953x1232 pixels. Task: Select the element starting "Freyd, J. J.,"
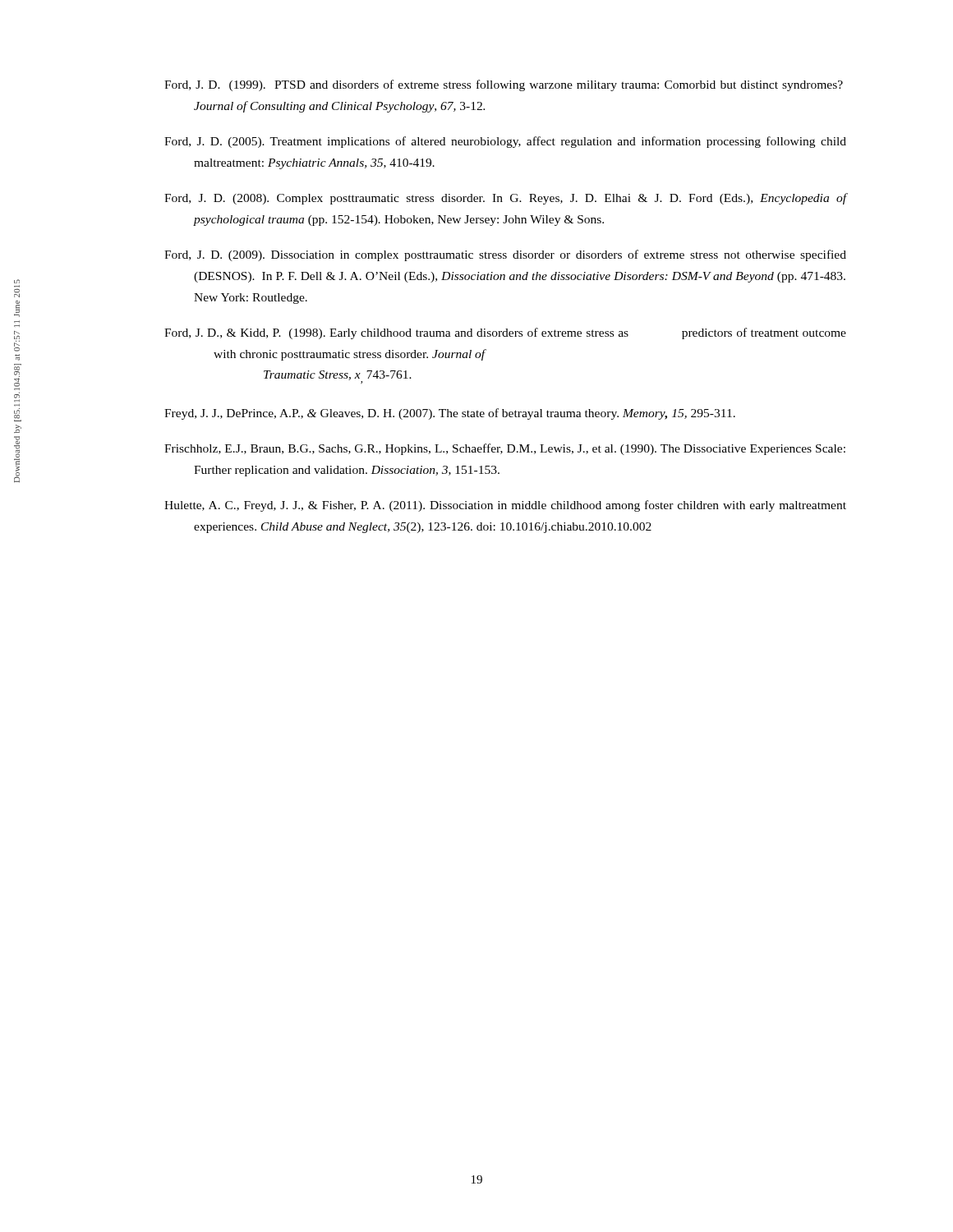[450, 412]
